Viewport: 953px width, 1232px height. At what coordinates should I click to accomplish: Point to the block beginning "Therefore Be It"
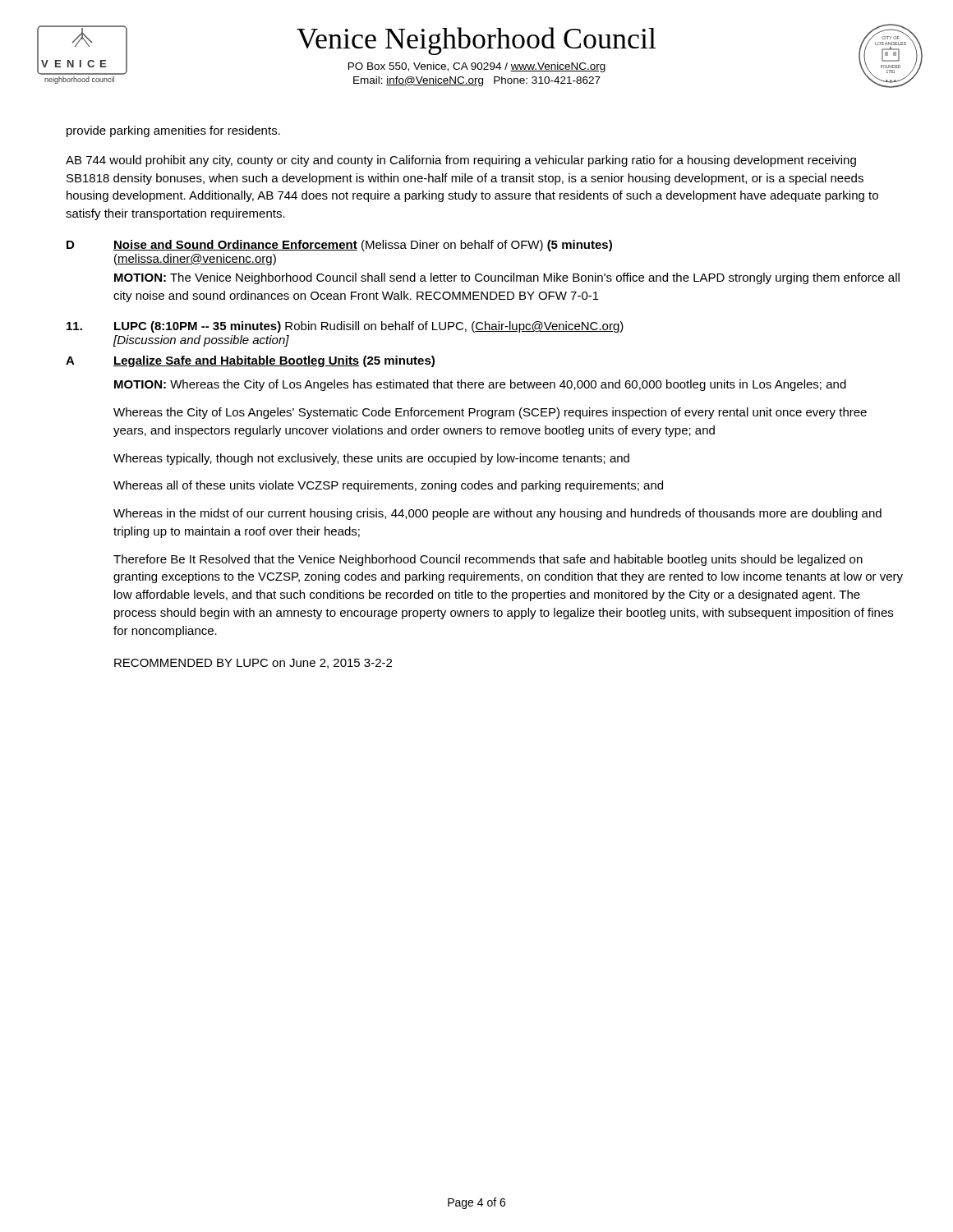point(508,594)
